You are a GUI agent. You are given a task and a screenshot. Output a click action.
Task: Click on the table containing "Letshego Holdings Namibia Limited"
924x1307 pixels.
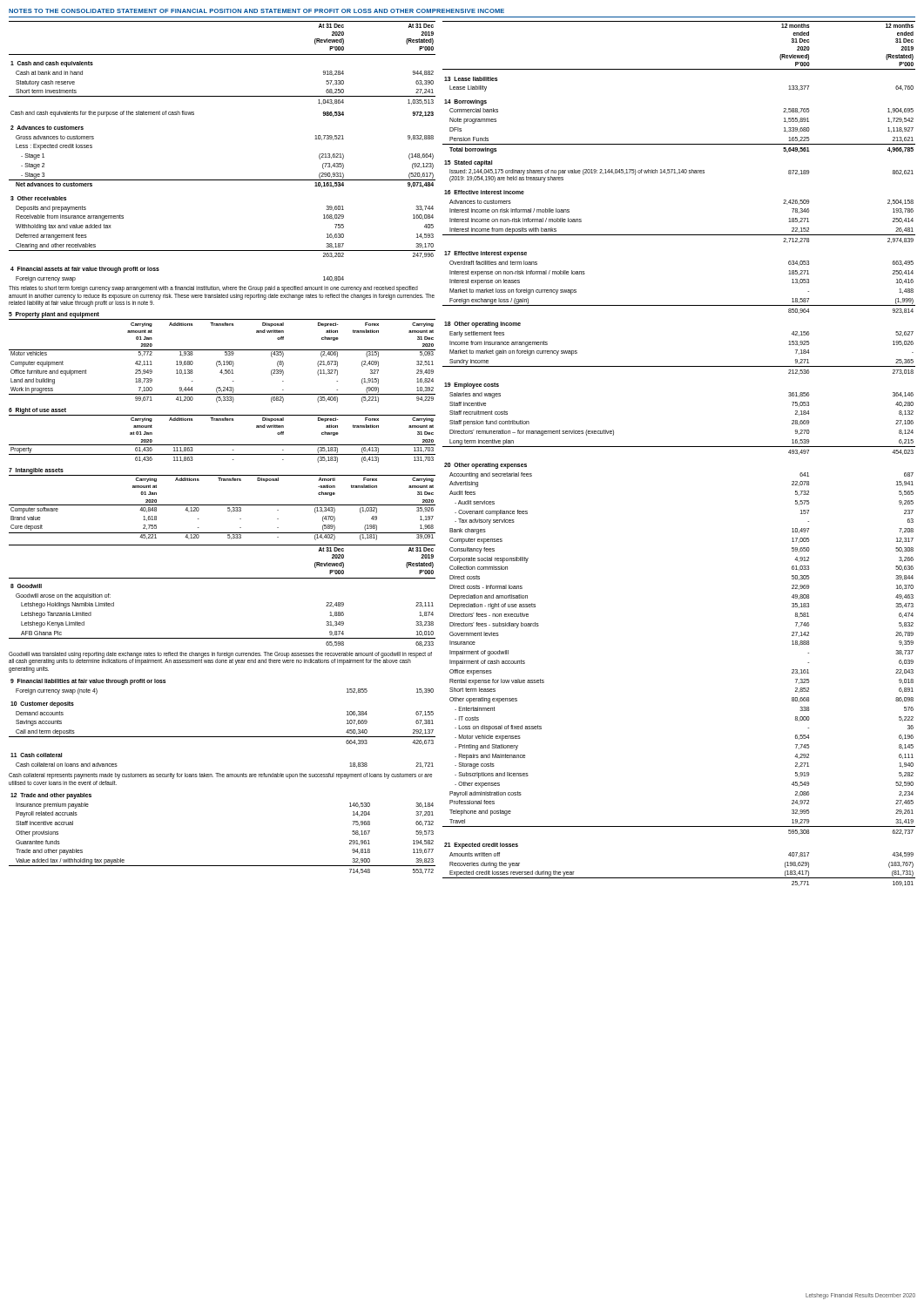click(222, 596)
